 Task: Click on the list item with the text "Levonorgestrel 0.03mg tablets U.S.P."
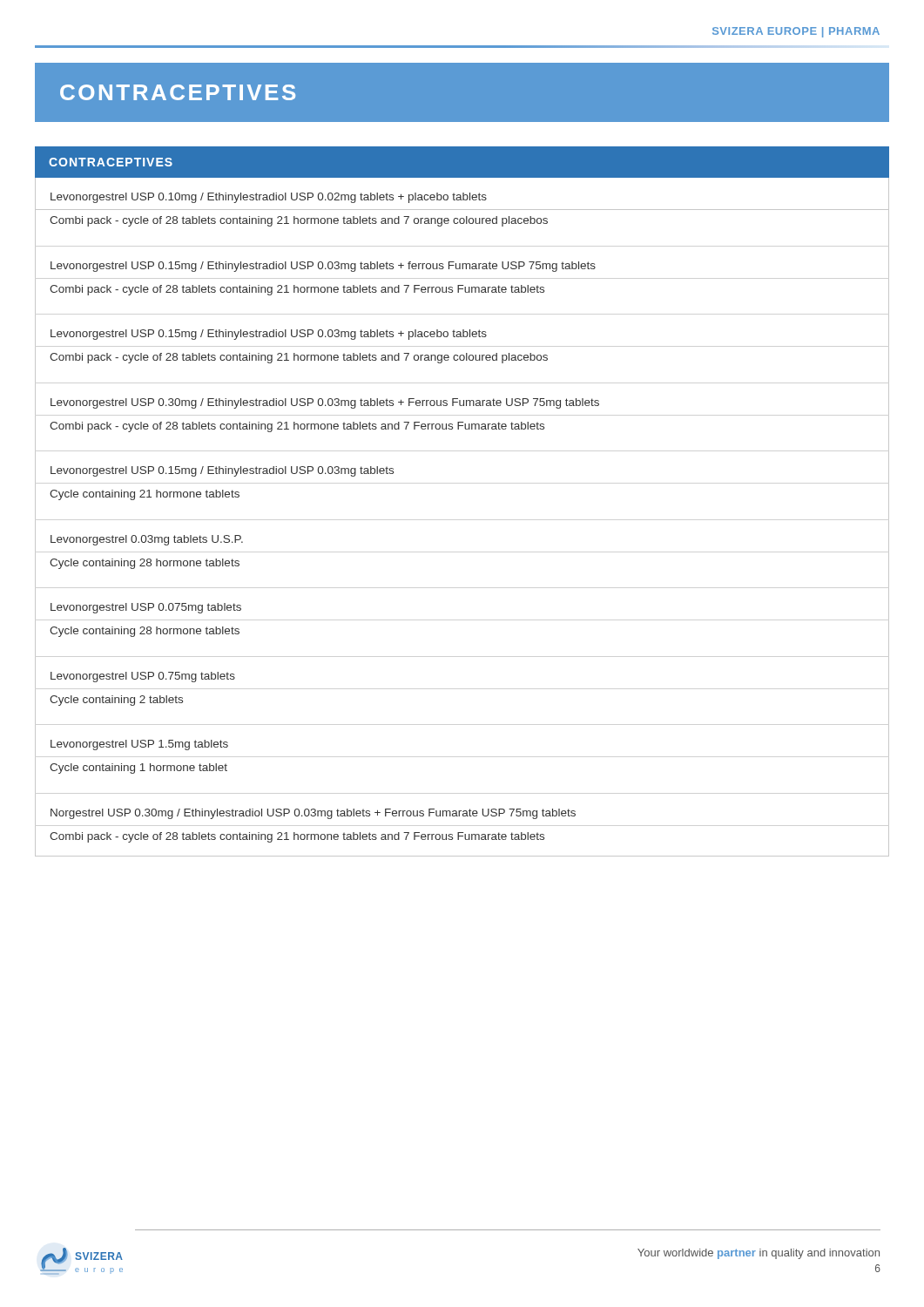coord(35,535)
